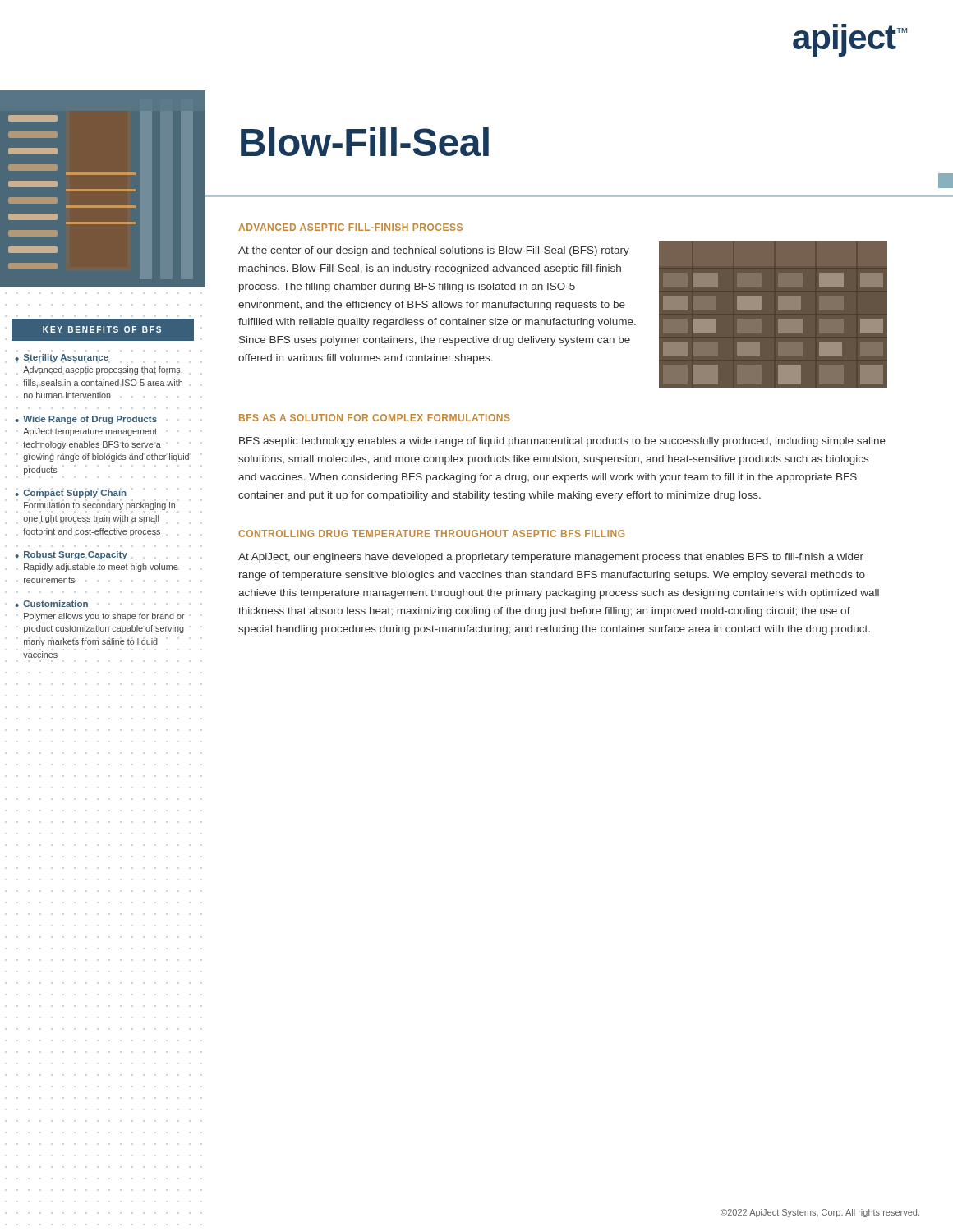953x1232 pixels.
Task: Find the section header with the text "BFS AS A SOLUTION FOR COMPLEX FORMULATIONS"
Action: (x=374, y=418)
